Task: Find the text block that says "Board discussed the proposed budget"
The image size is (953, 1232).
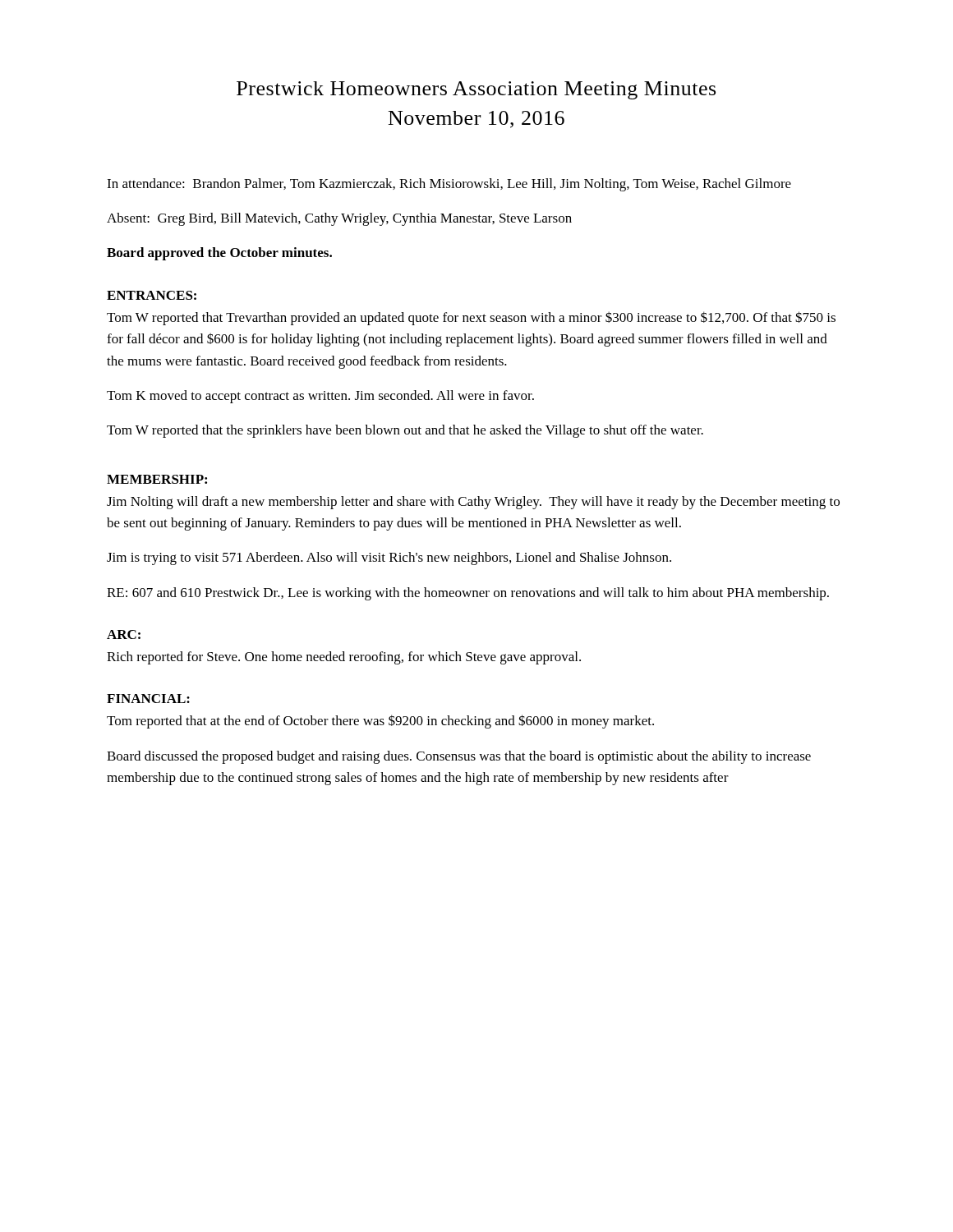Action: (459, 767)
